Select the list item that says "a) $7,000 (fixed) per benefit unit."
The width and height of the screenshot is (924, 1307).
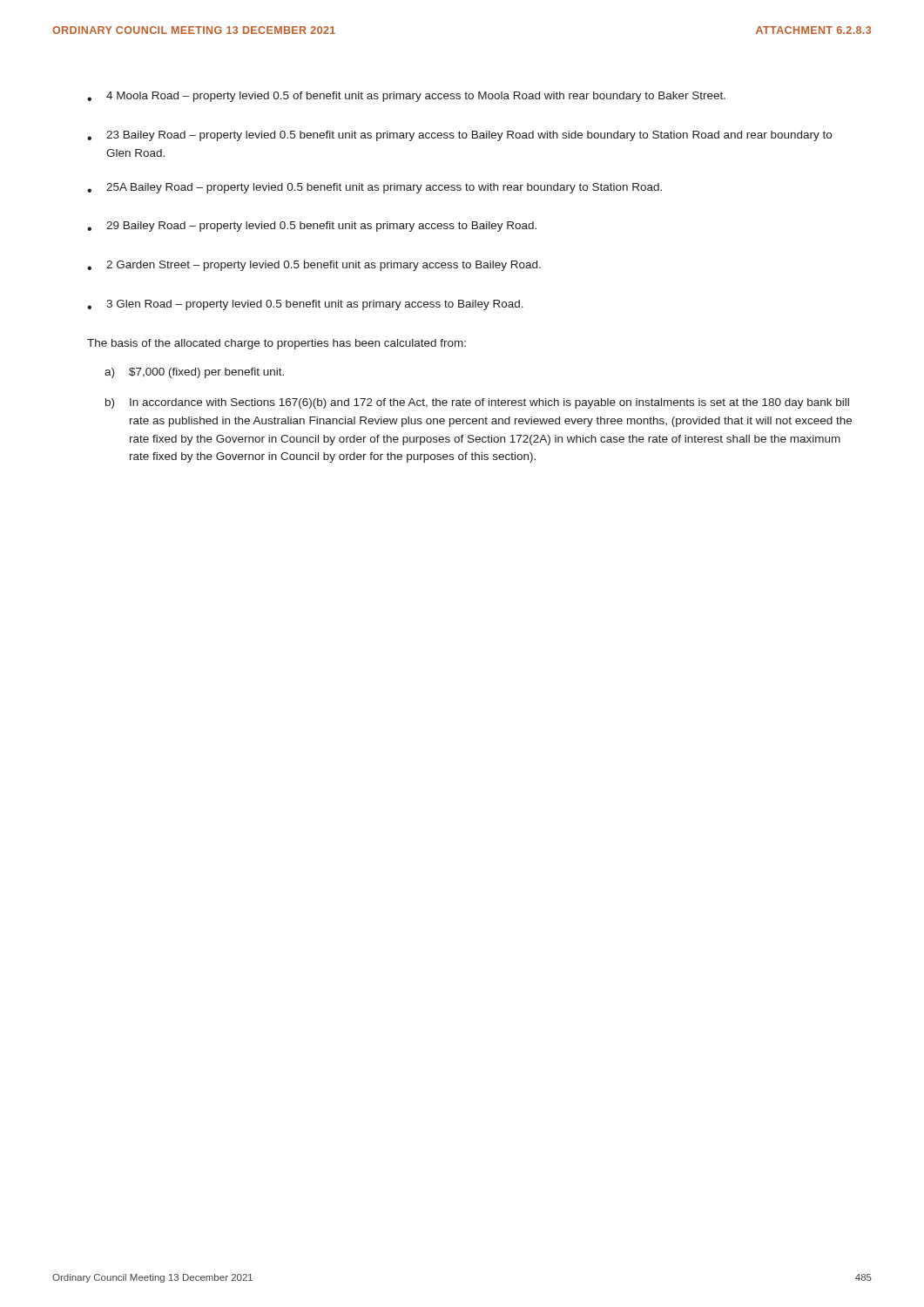194,373
